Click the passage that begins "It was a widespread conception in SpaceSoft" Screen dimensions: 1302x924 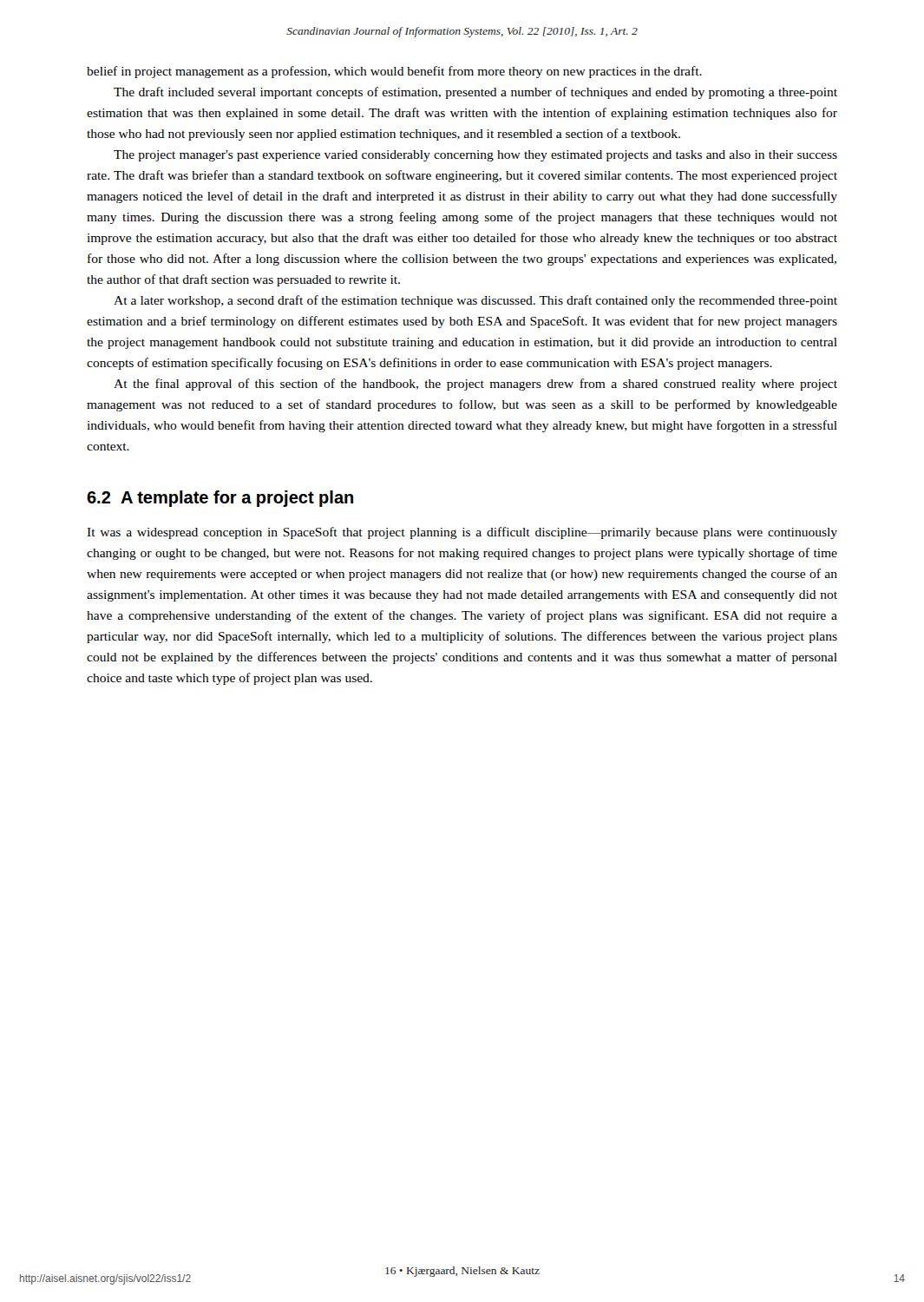[x=462, y=605]
